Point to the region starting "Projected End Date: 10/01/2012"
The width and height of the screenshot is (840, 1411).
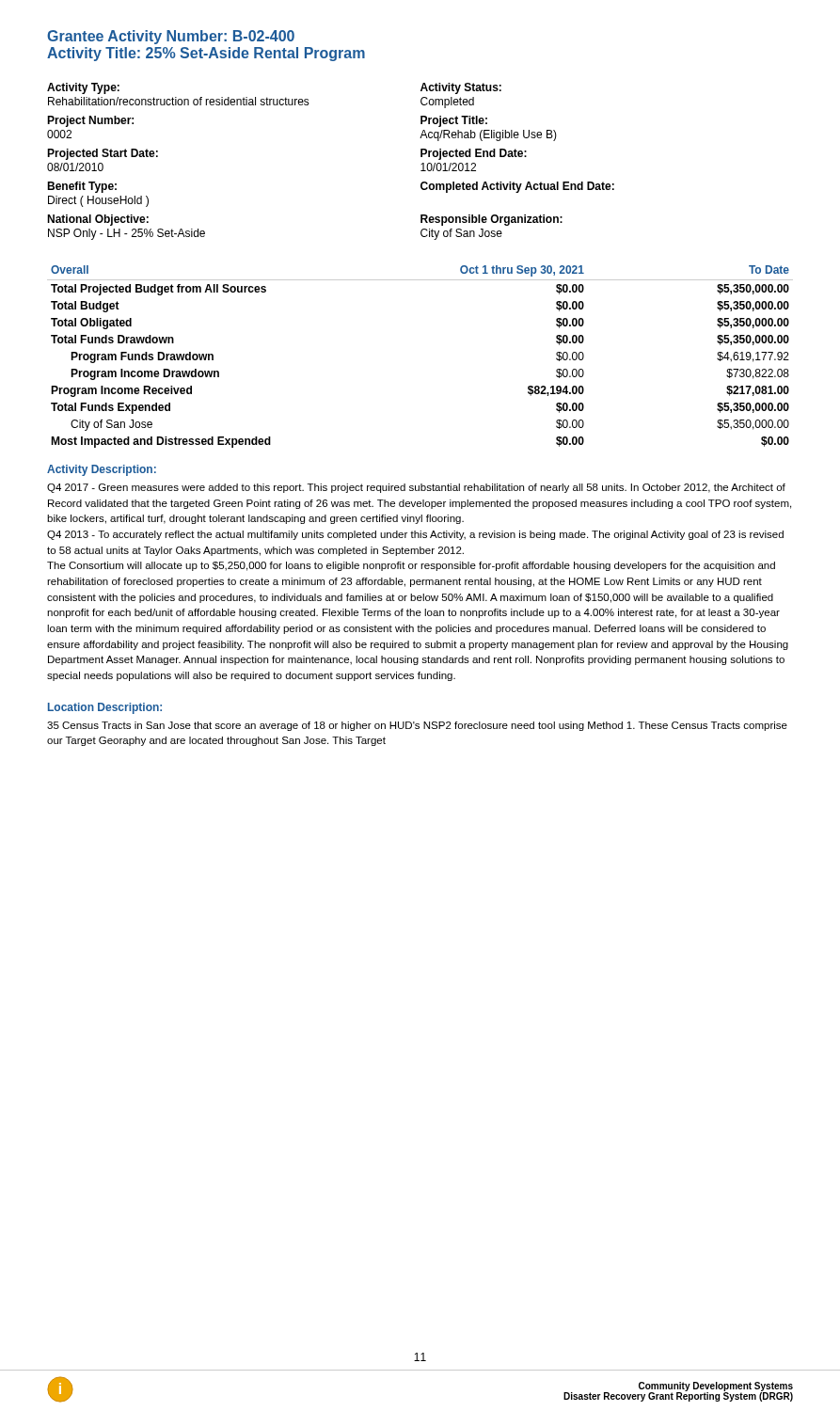(x=474, y=154)
